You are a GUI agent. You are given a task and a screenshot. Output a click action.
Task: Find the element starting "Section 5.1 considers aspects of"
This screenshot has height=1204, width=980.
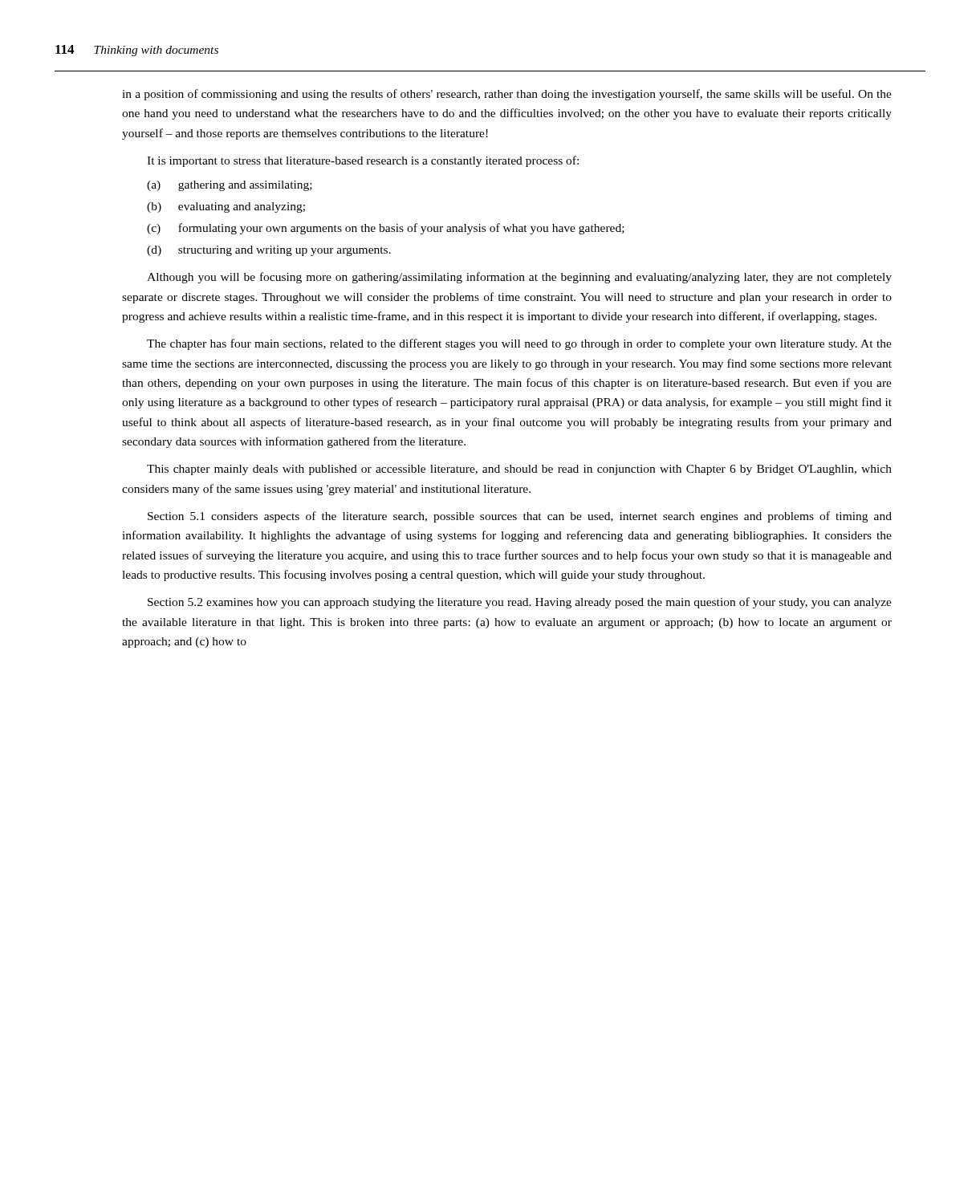(x=507, y=546)
